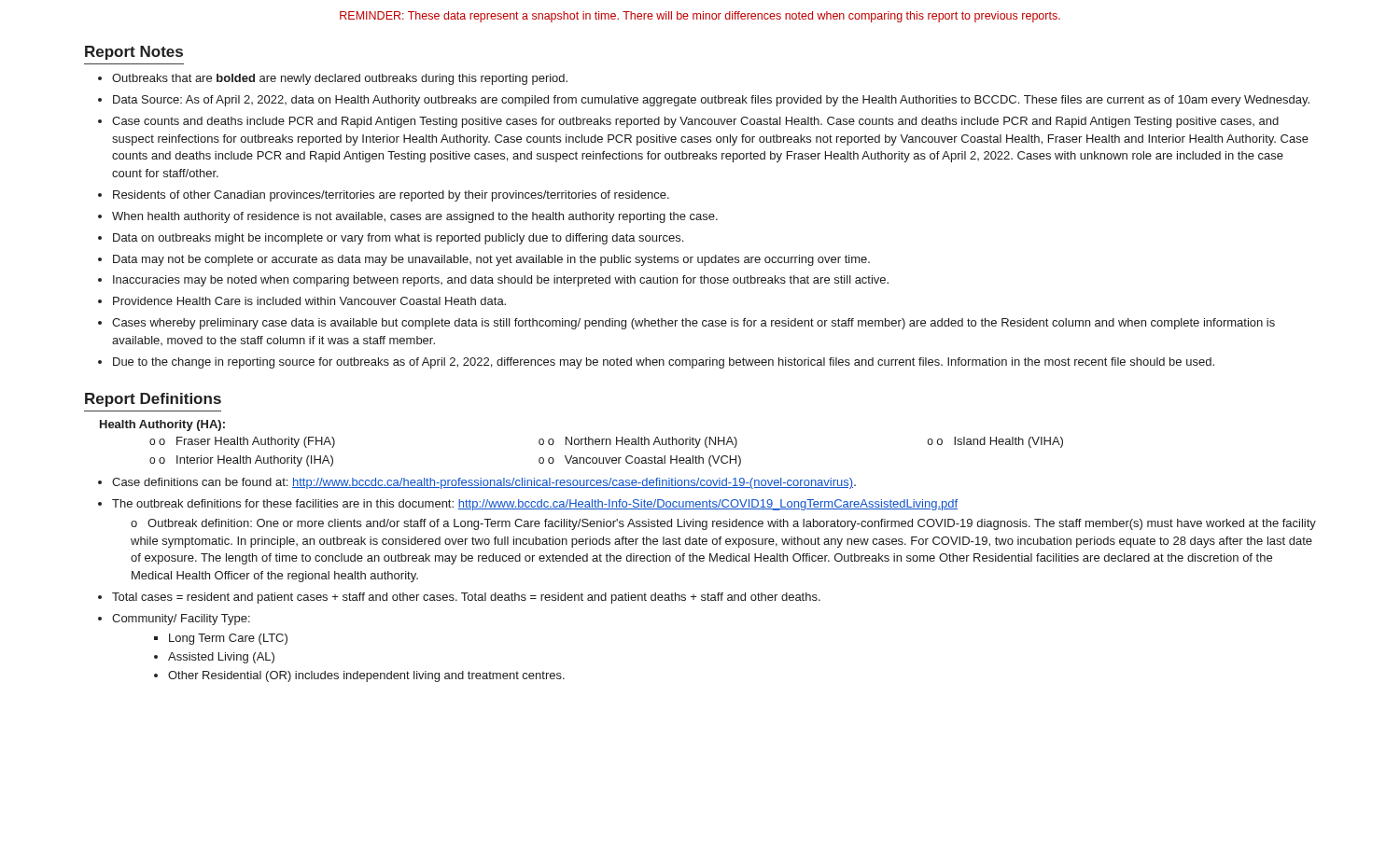Find the block starting "Data may not be complete or accurate as"
This screenshot has height=850, width=1400.
[x=491, y=259]
